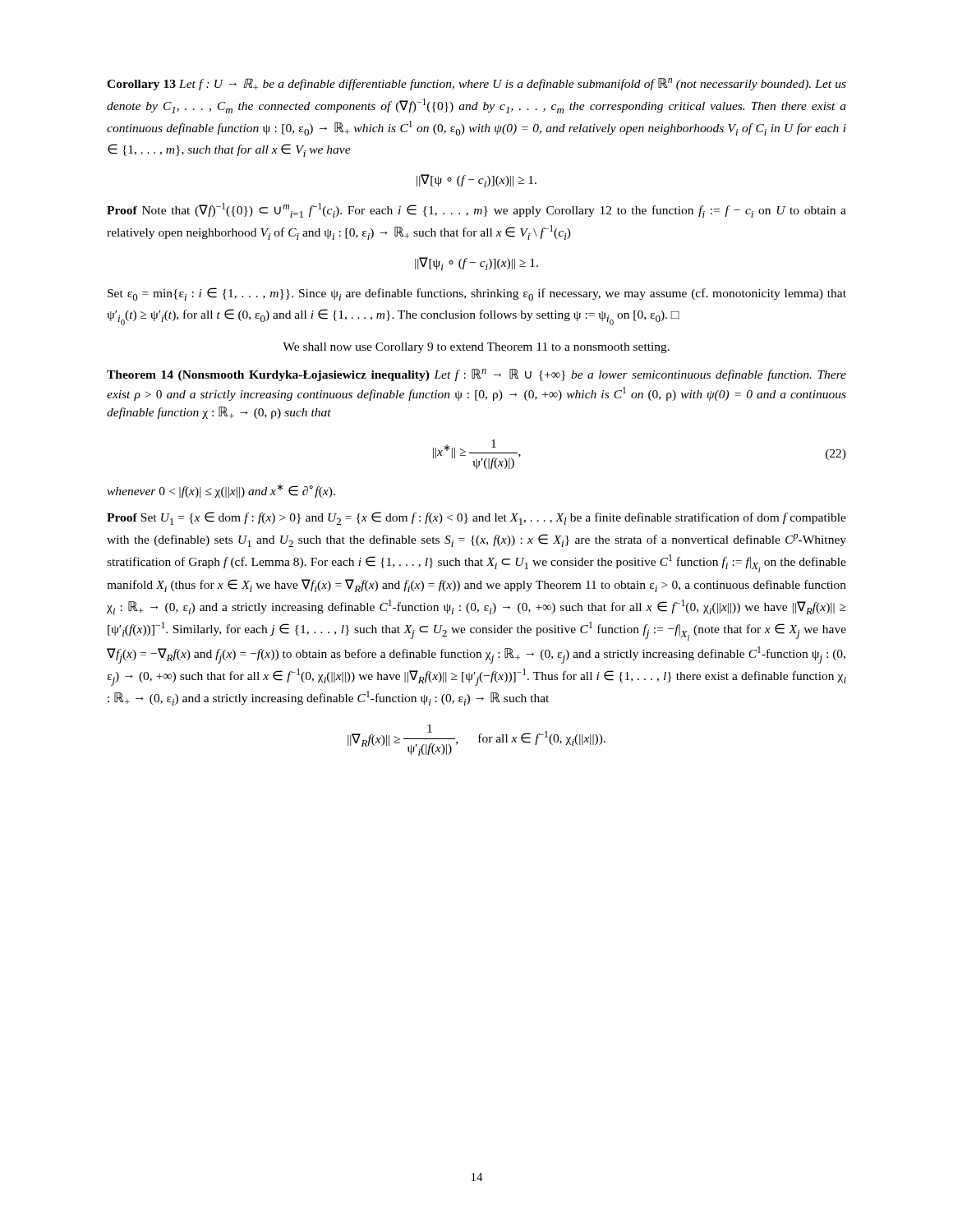953x1232 pixels.
Task: Click on the text block that says "whenever 0 < |f(x)| ≤ χ(||x||) and"
Action: pyautogui.click(x=221, y=491)
